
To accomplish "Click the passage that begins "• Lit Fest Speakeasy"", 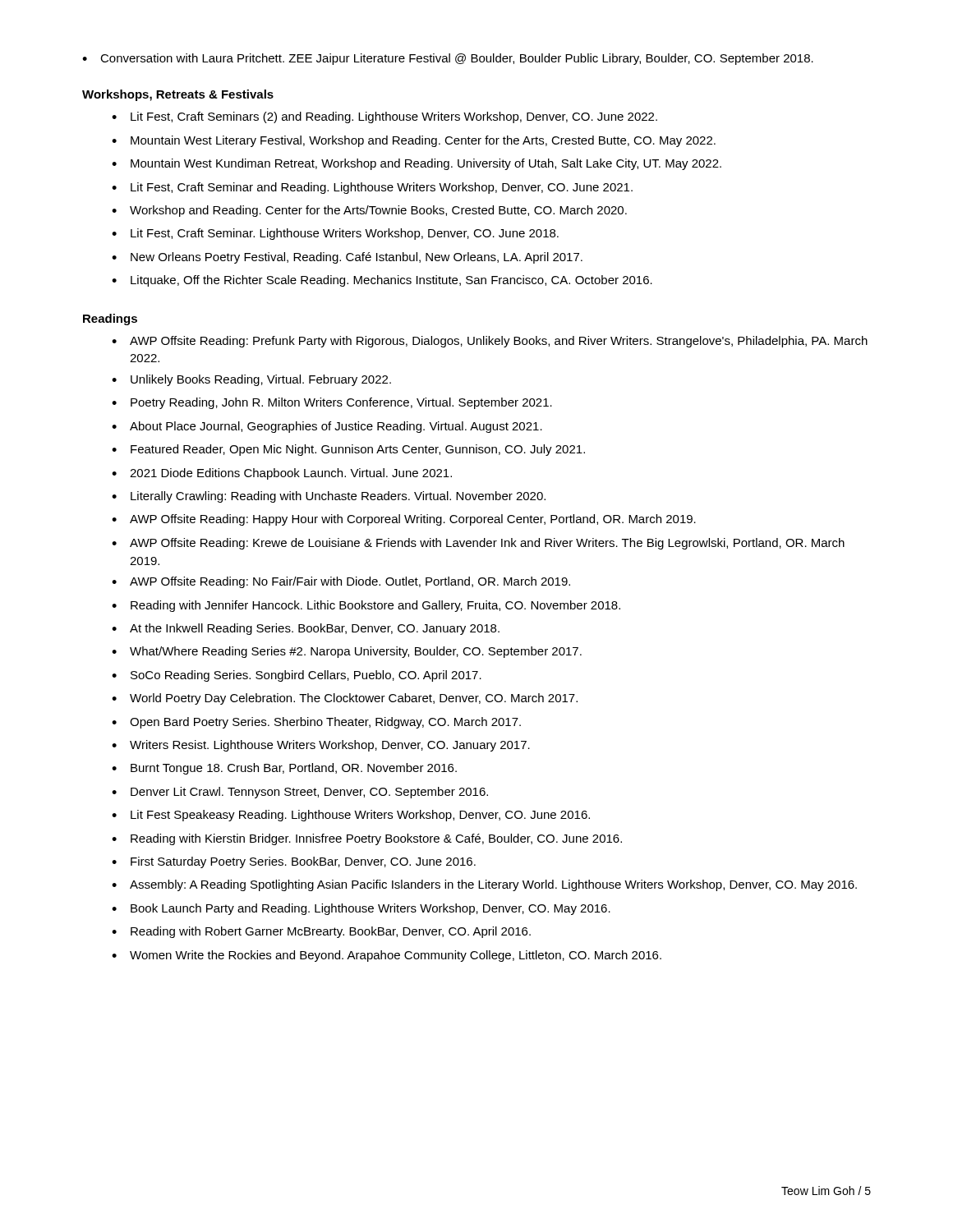I will tap(491, 816).
